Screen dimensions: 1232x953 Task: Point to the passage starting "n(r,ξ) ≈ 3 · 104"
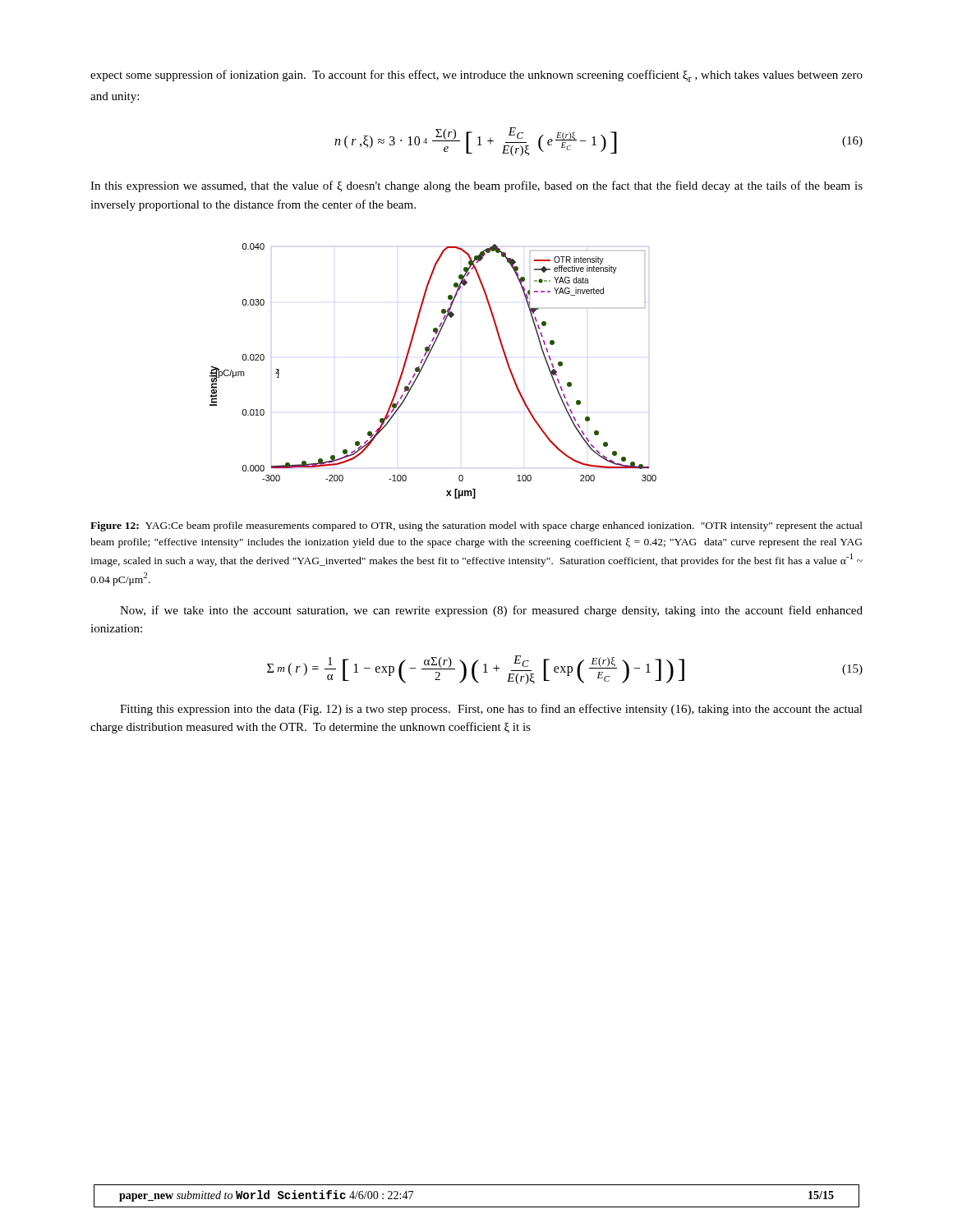click(598, 141)
